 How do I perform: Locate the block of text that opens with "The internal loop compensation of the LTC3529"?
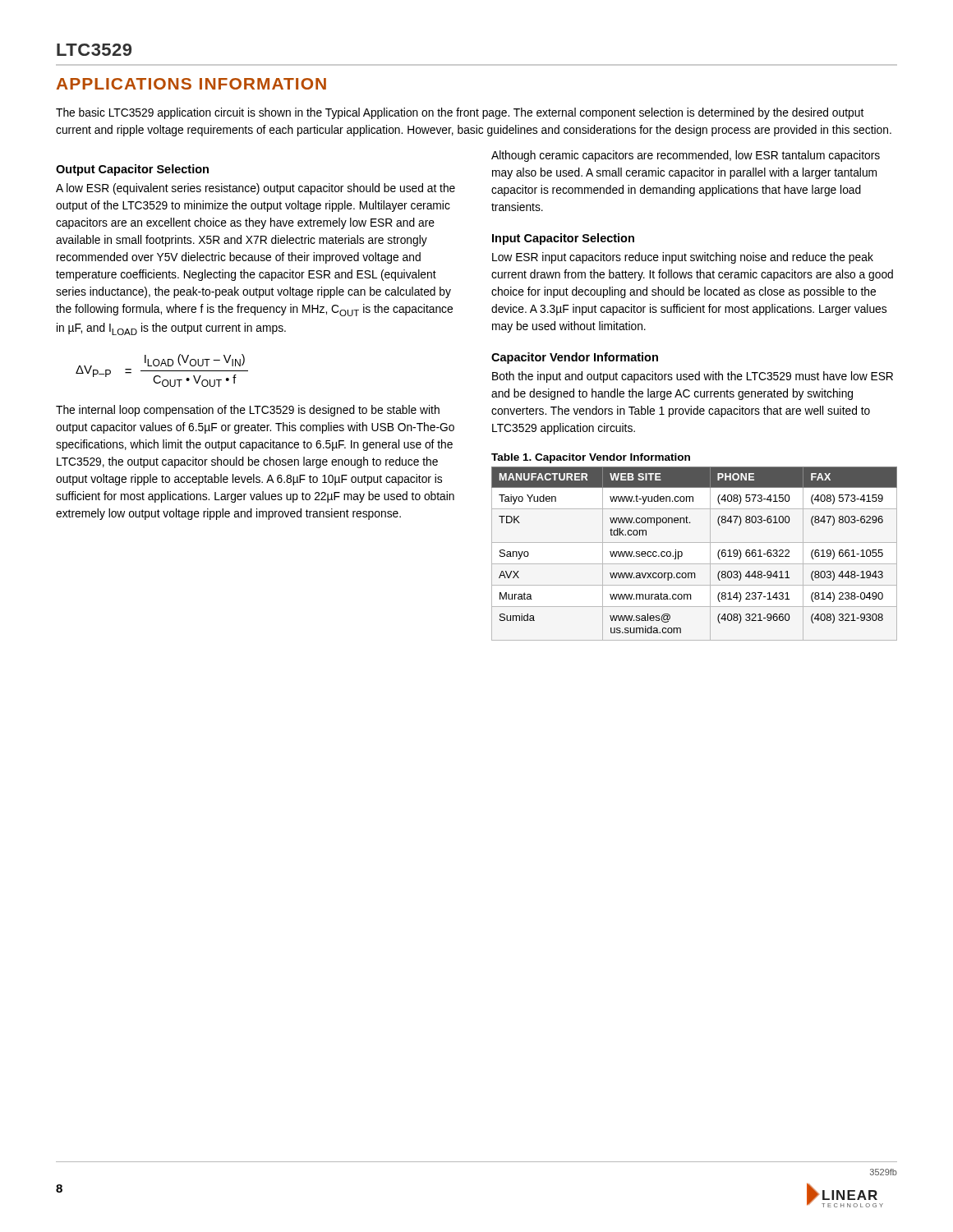[x=255, y=462]
